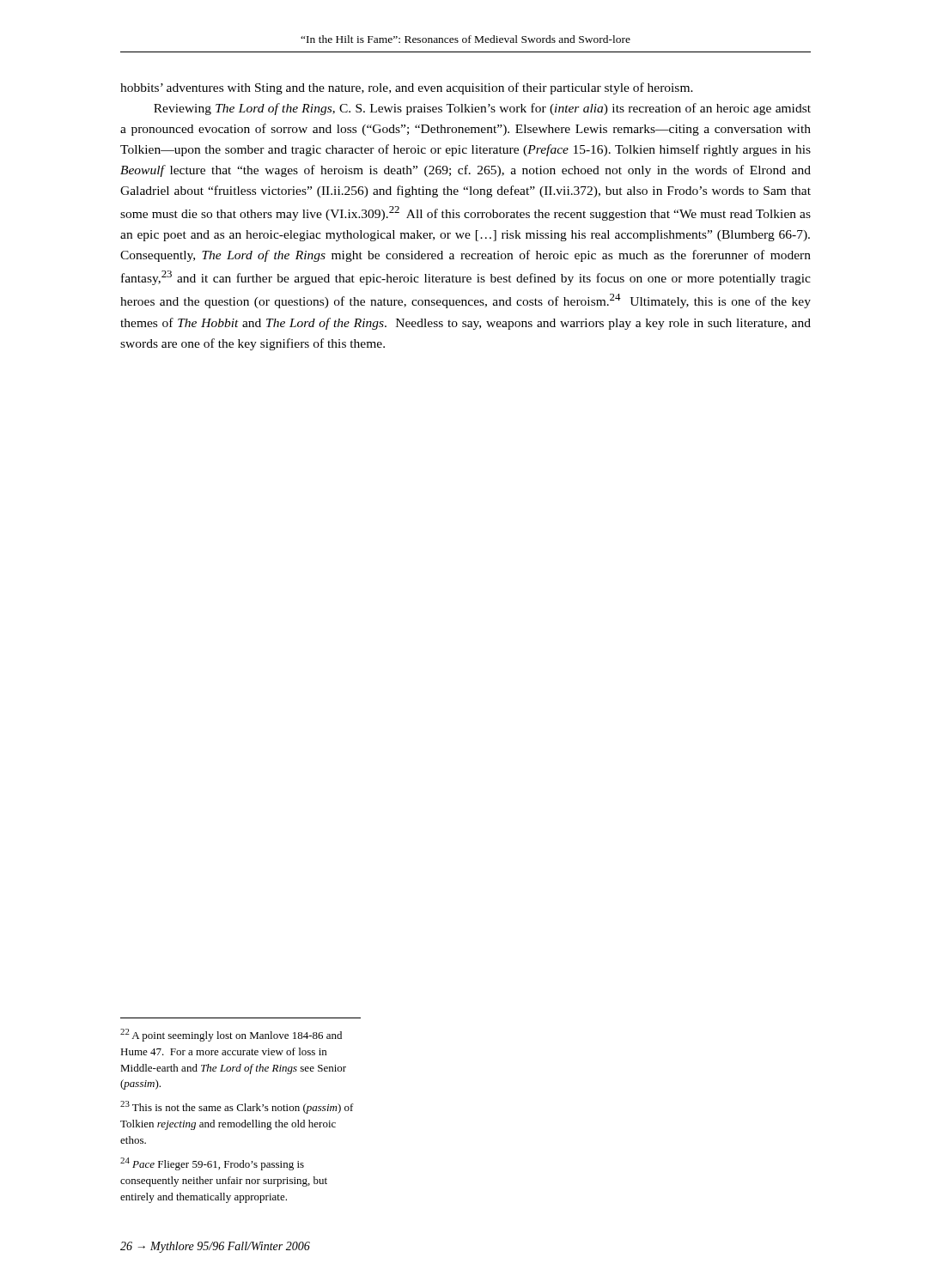Locate the footnote with the text "22 A point seemingly lost on Manlove"
This screenshot has height=1288, width=931.
[x=241, y=1115]
